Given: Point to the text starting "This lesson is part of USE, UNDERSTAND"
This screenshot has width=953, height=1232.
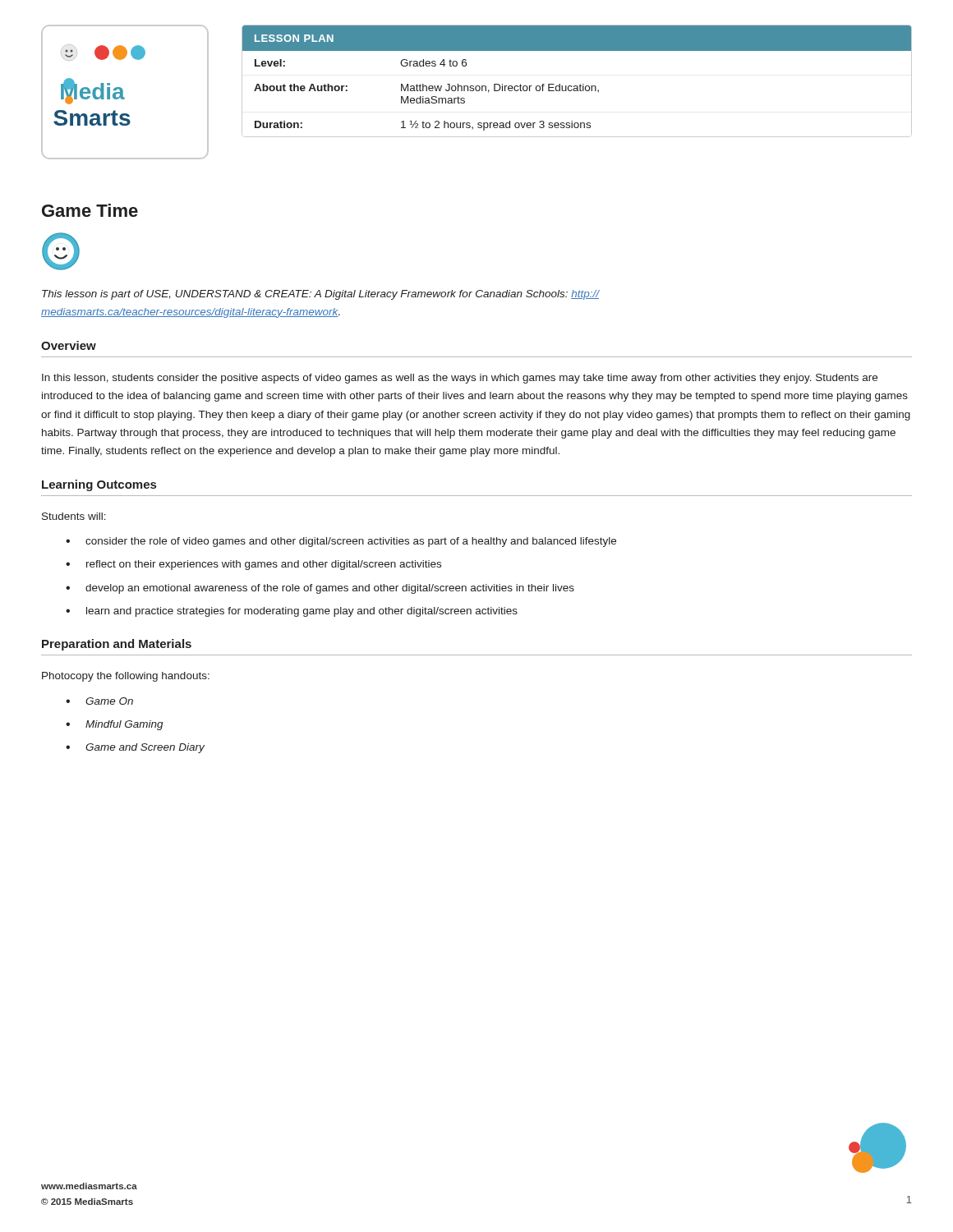Looking at the screenshot, I should pyautogui.click(x=320, y=302).
